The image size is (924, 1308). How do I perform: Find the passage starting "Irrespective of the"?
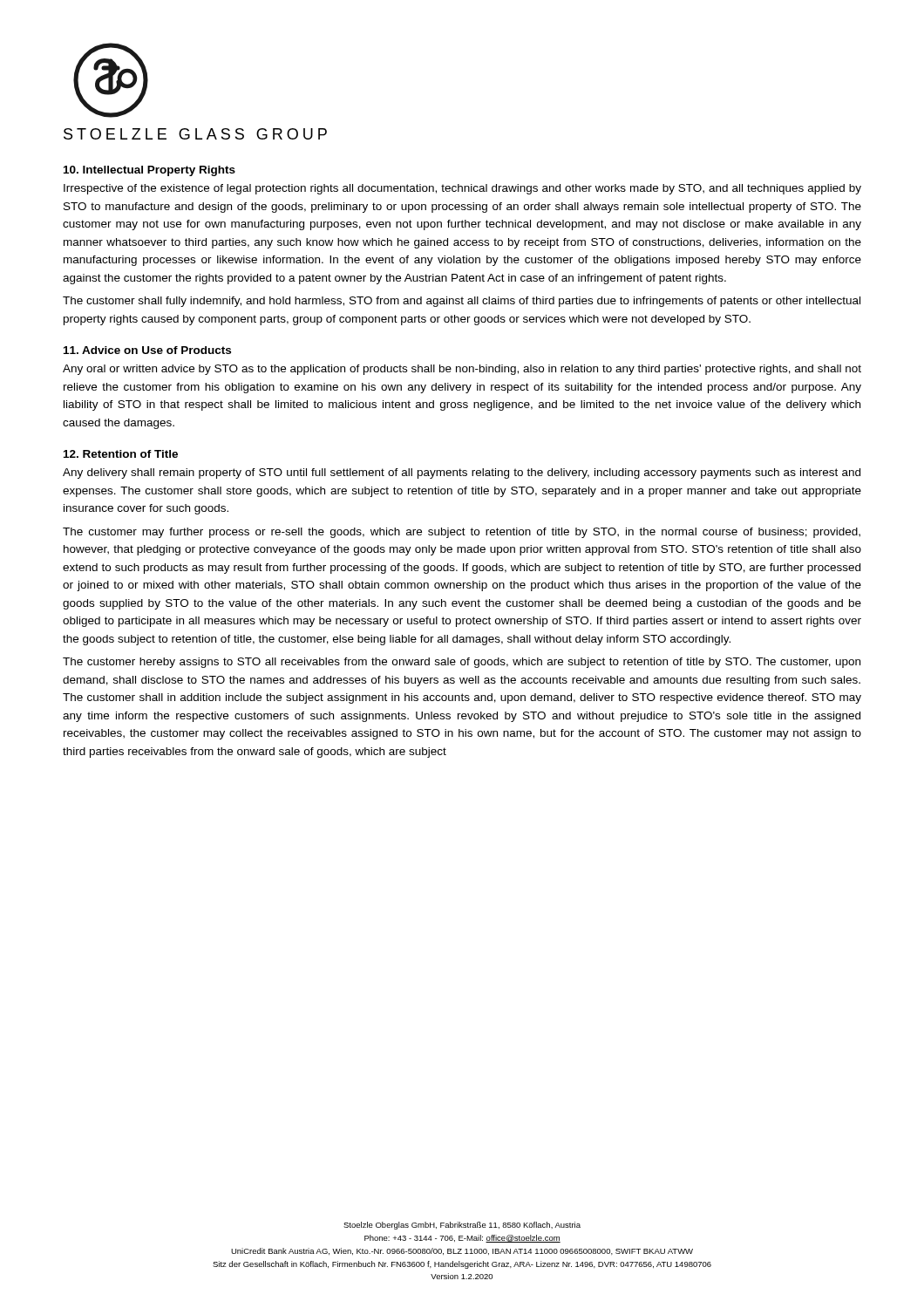click(x=462, y=233)
